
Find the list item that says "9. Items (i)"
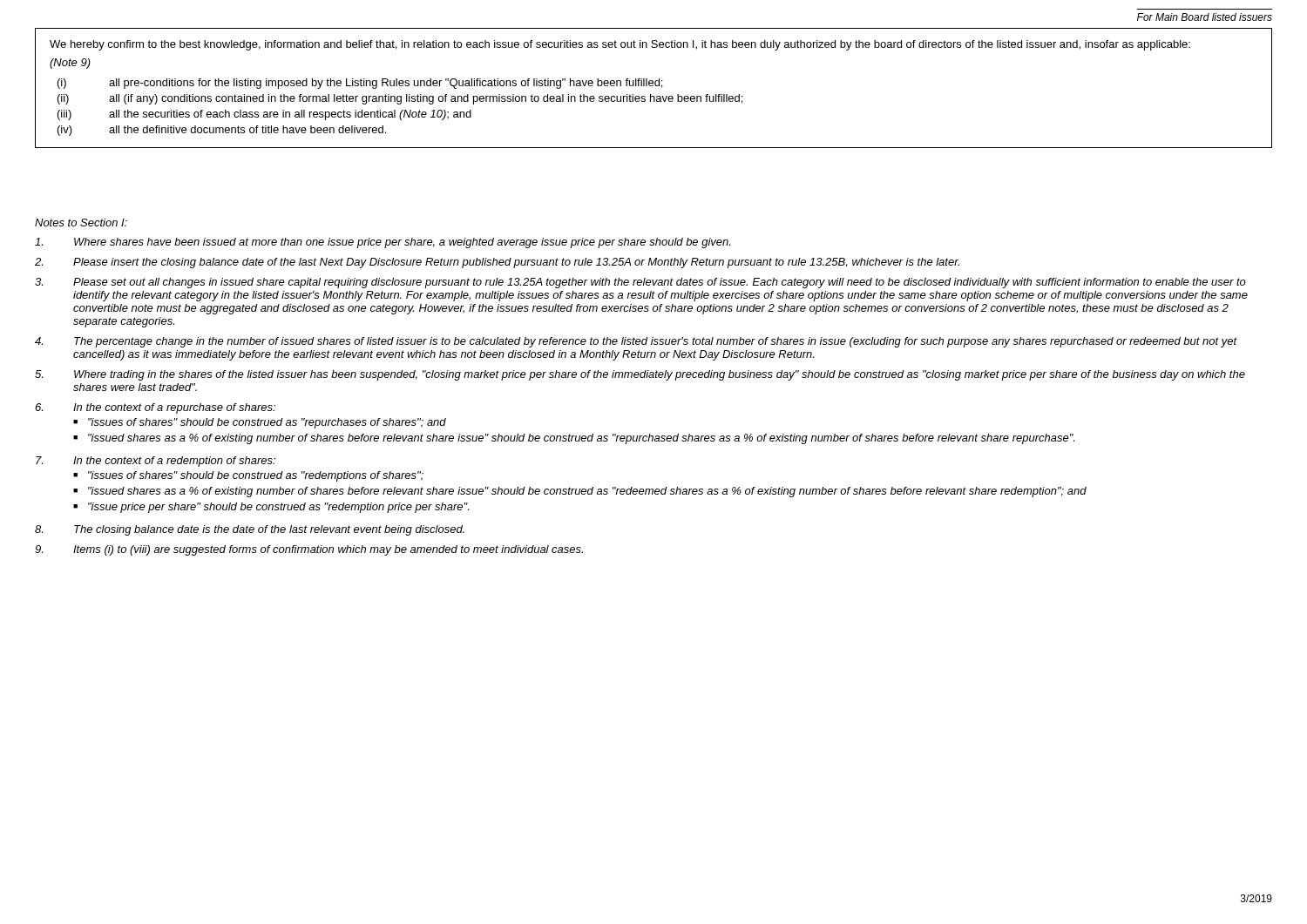coord(309,550)
